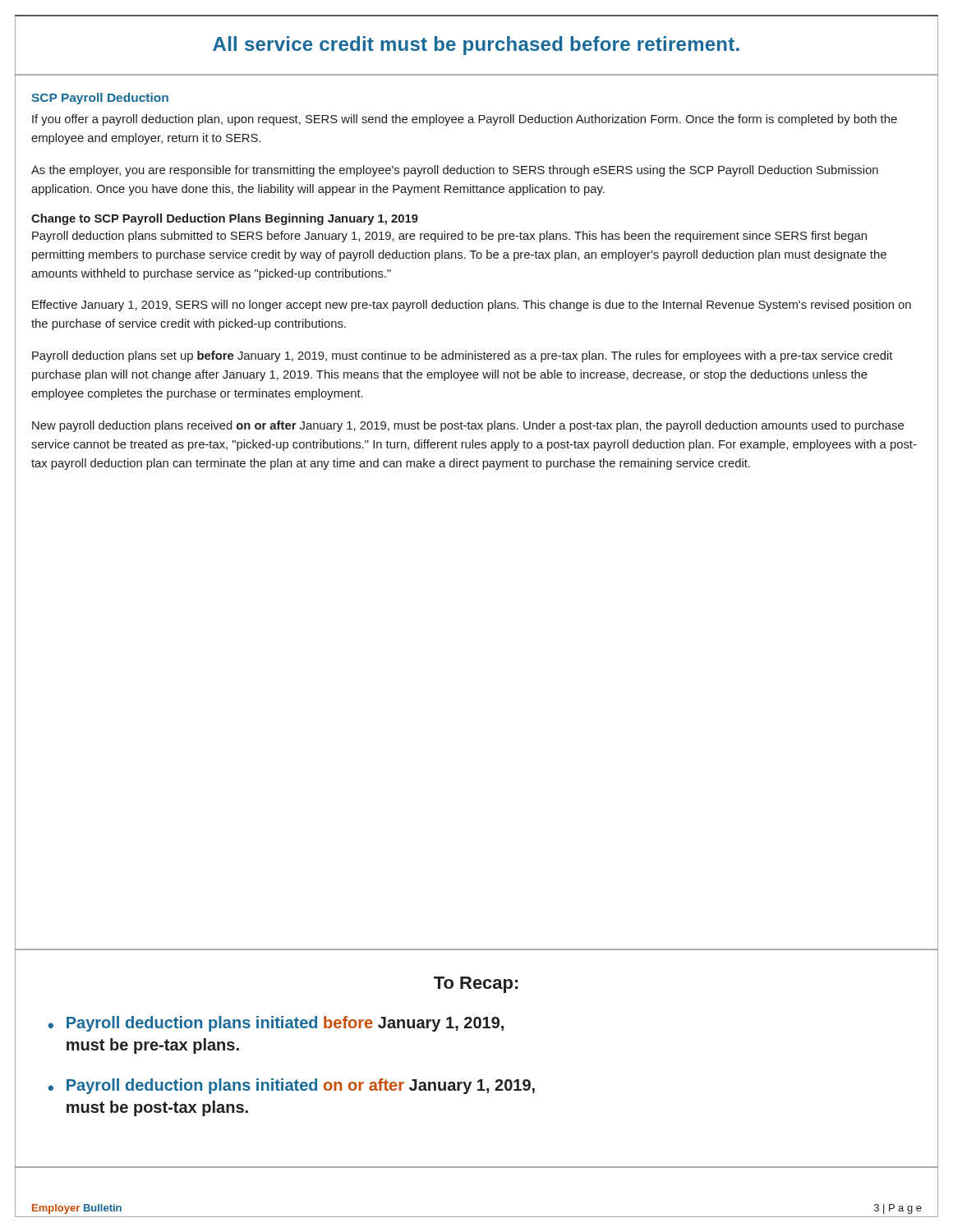The width and height of the screenshot is (953, 1232).
Task: Point to the block beginning "• Payroll deduction plans initiated before"
Action: [276, 1034]
